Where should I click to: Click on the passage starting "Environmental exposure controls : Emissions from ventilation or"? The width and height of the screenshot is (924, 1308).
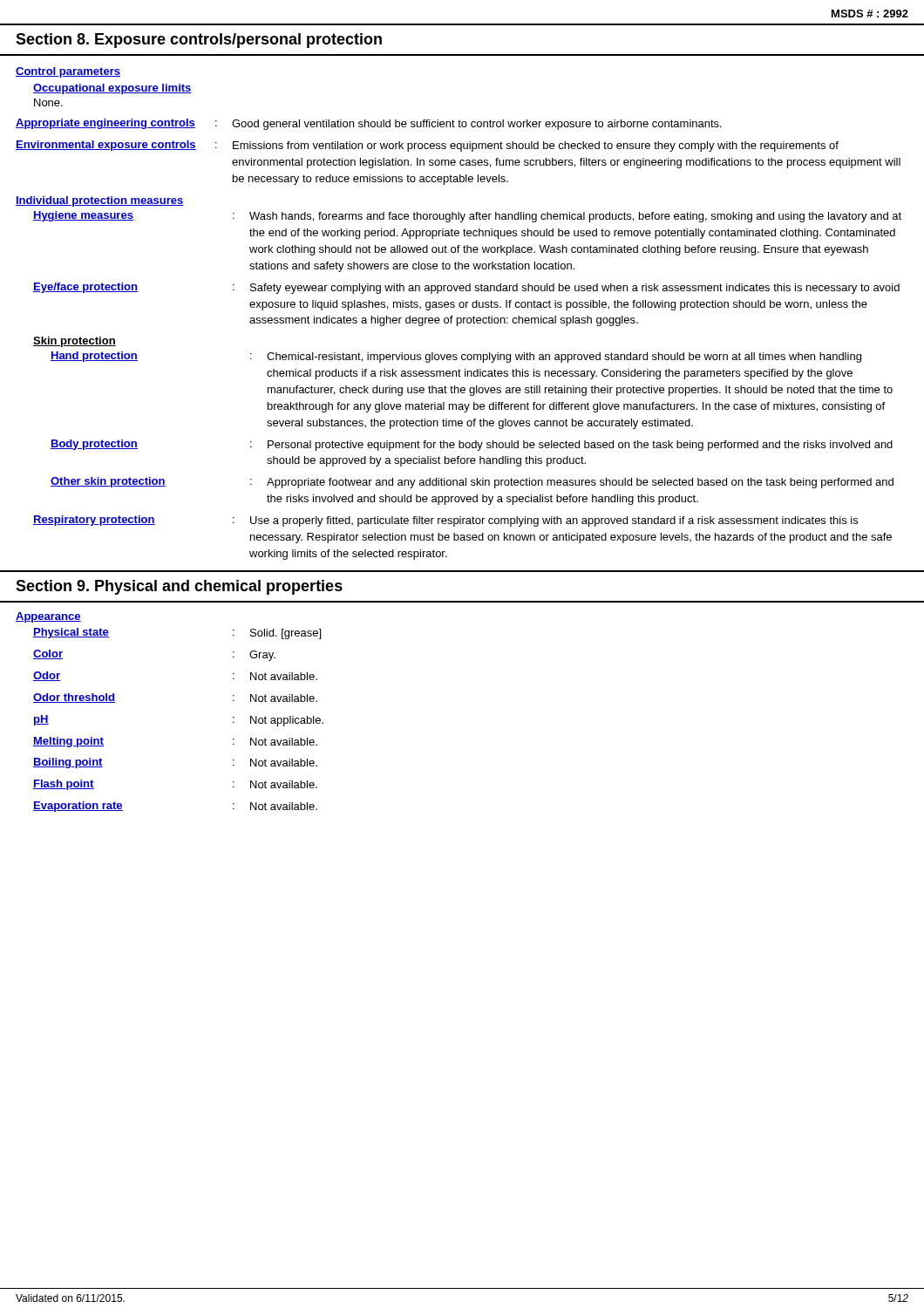[462, 162]
